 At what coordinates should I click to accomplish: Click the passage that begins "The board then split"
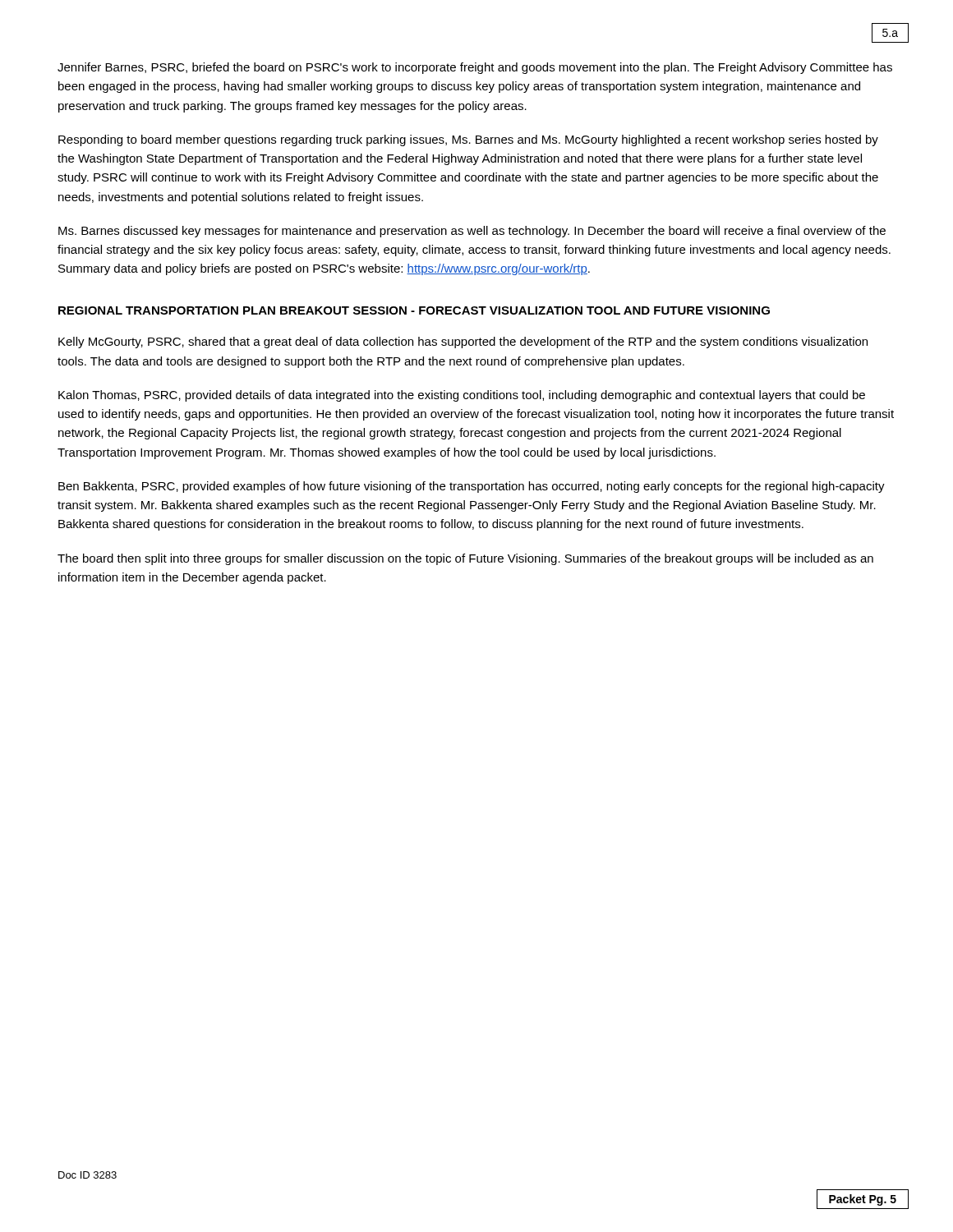coord(466,567)
